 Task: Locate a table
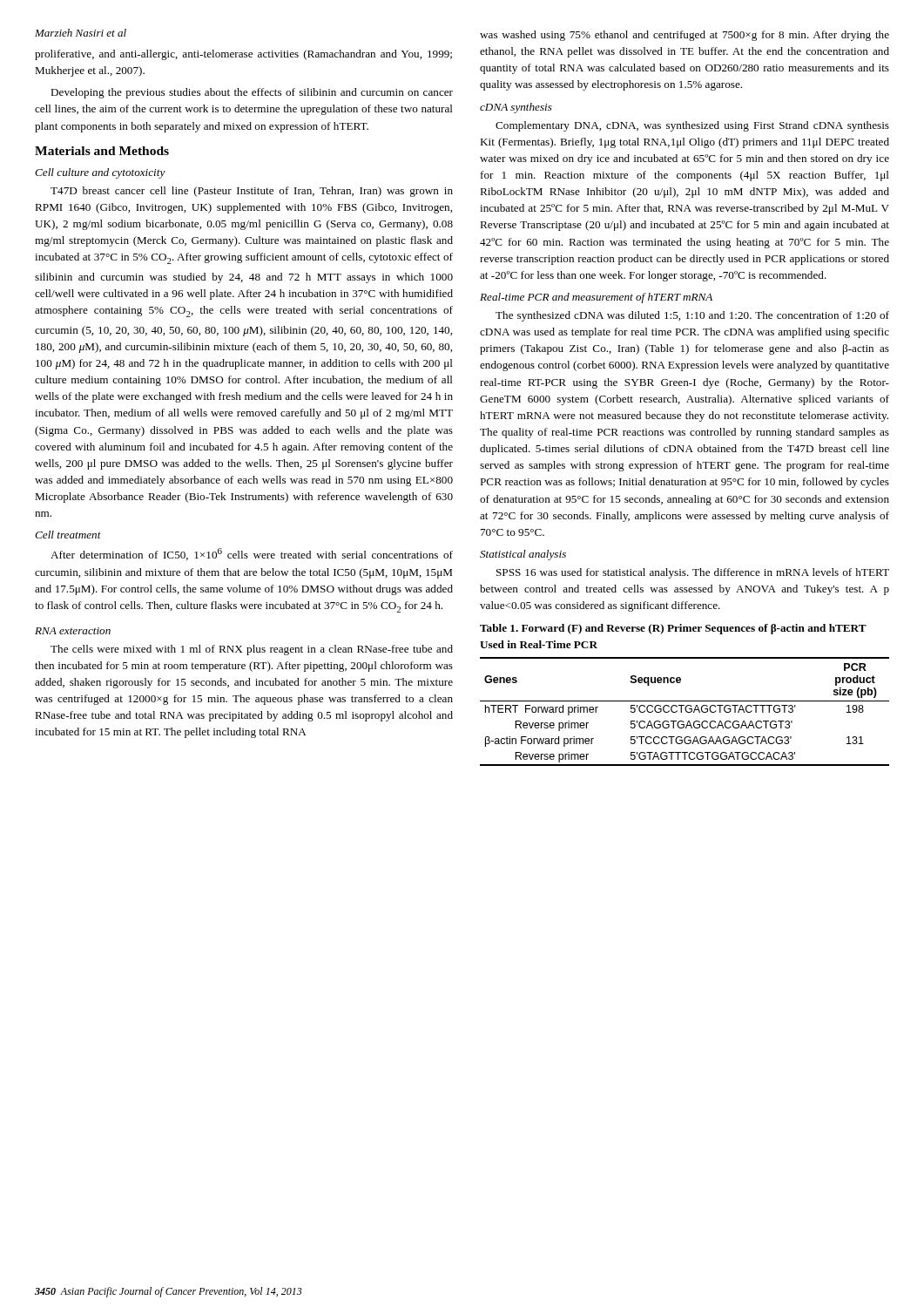(x=684, y=712)
